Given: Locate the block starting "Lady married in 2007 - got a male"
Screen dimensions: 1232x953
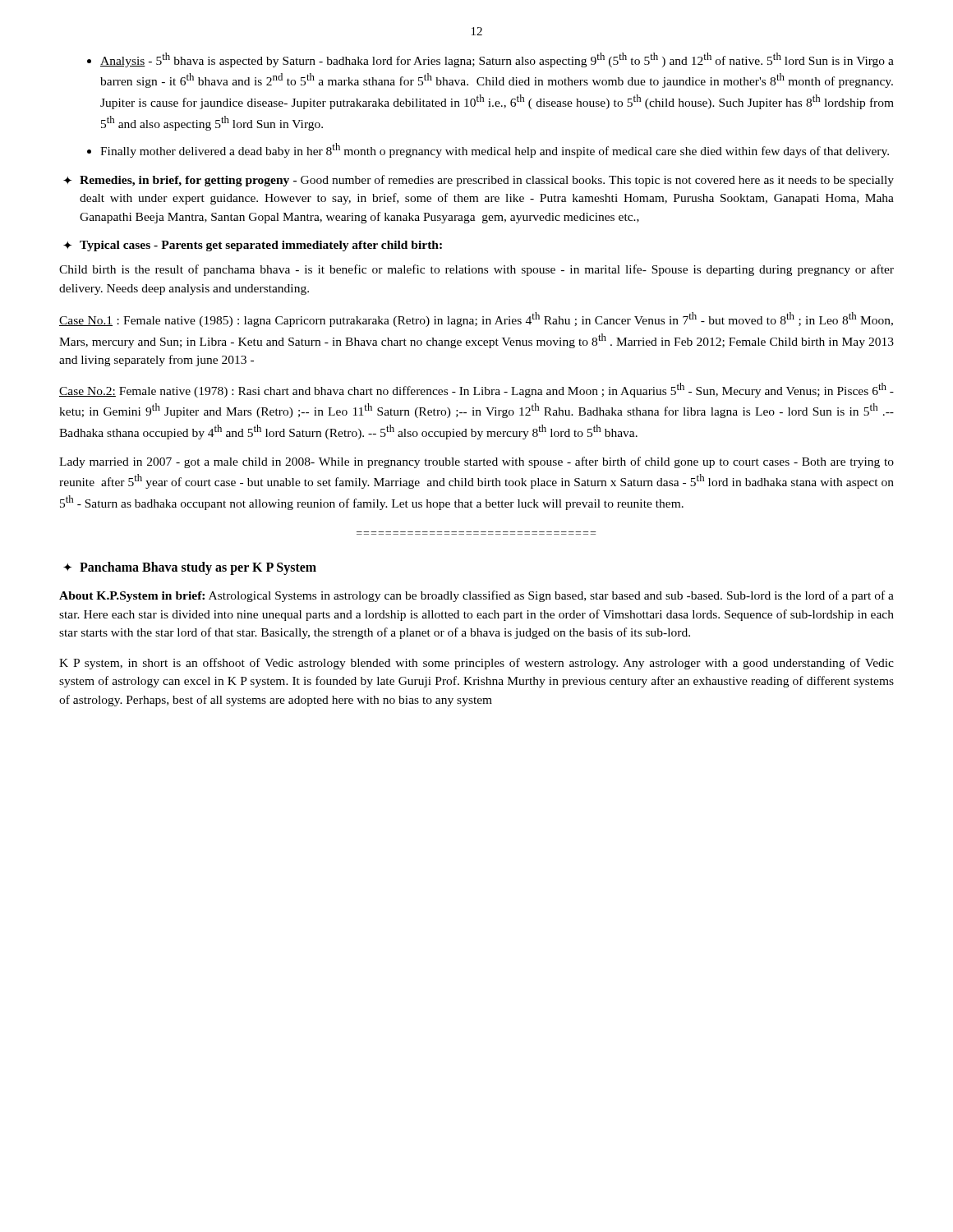Looking at the screenshot, I should pos(476,482).
